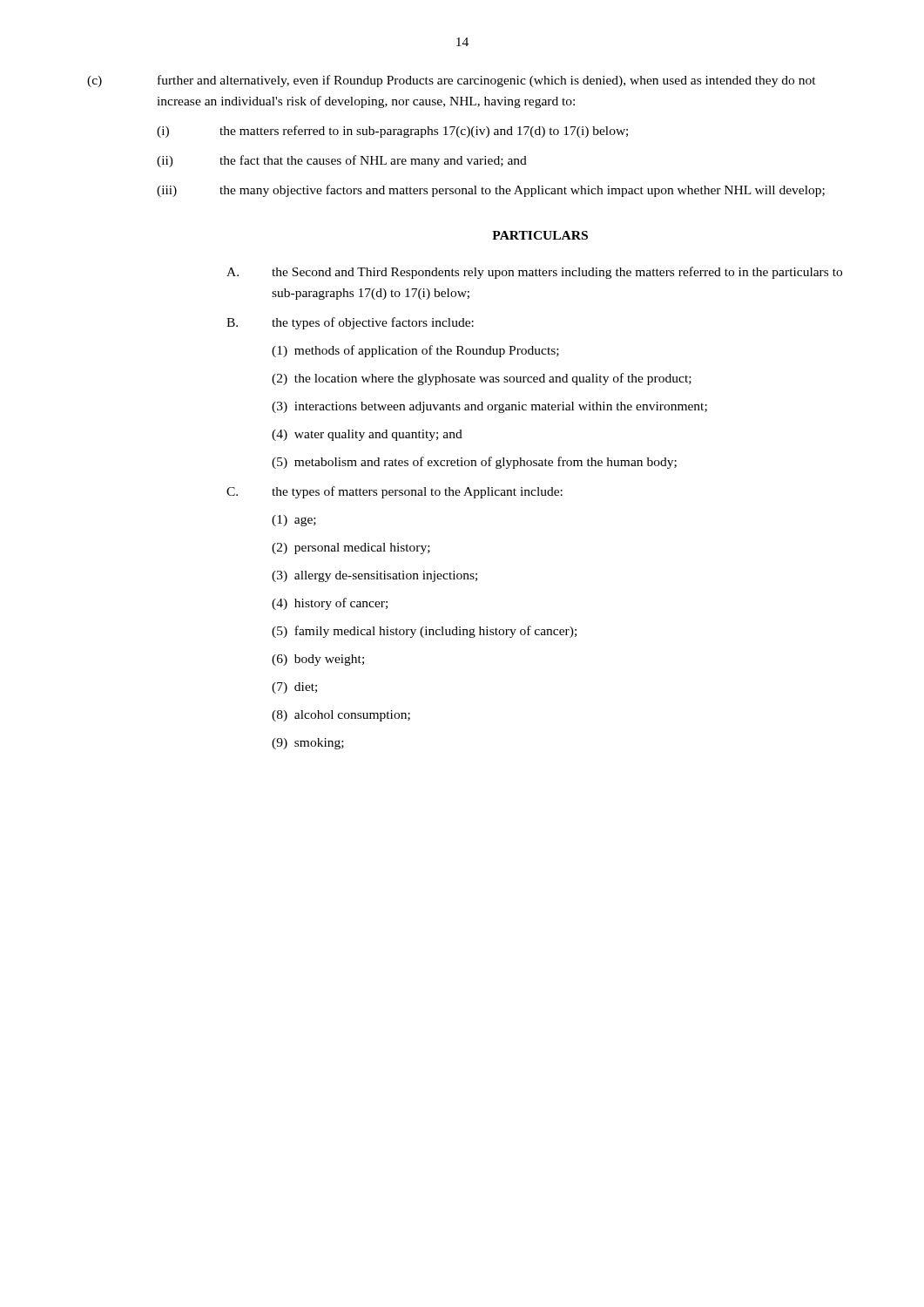Point to the passage starting "(9) smoking;"
This screenshot has height=1307, width=924.
(x=308, y=743)
